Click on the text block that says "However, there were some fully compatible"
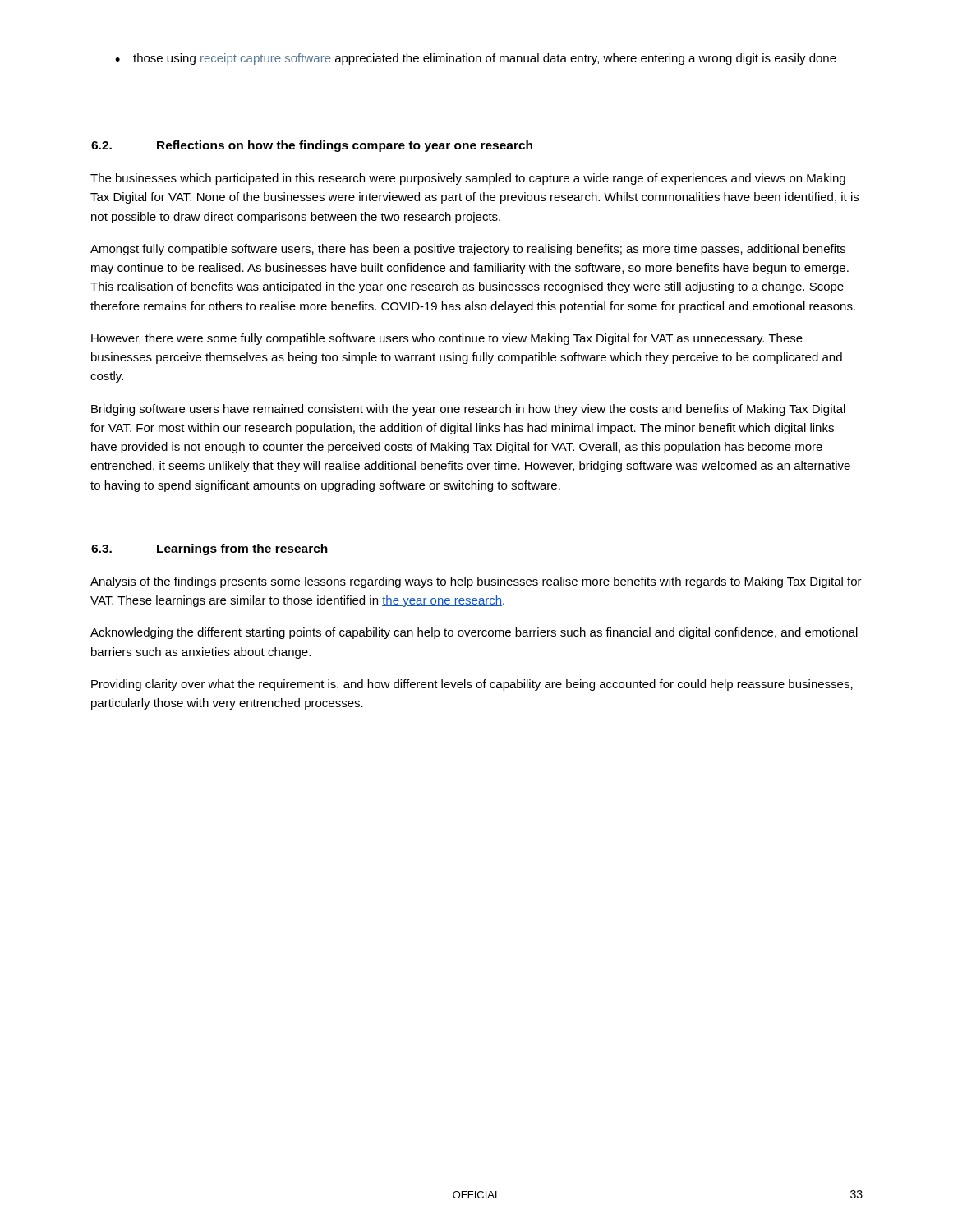Image resolution: width=953 pixels, height=1232 pixels. point(466,357)
